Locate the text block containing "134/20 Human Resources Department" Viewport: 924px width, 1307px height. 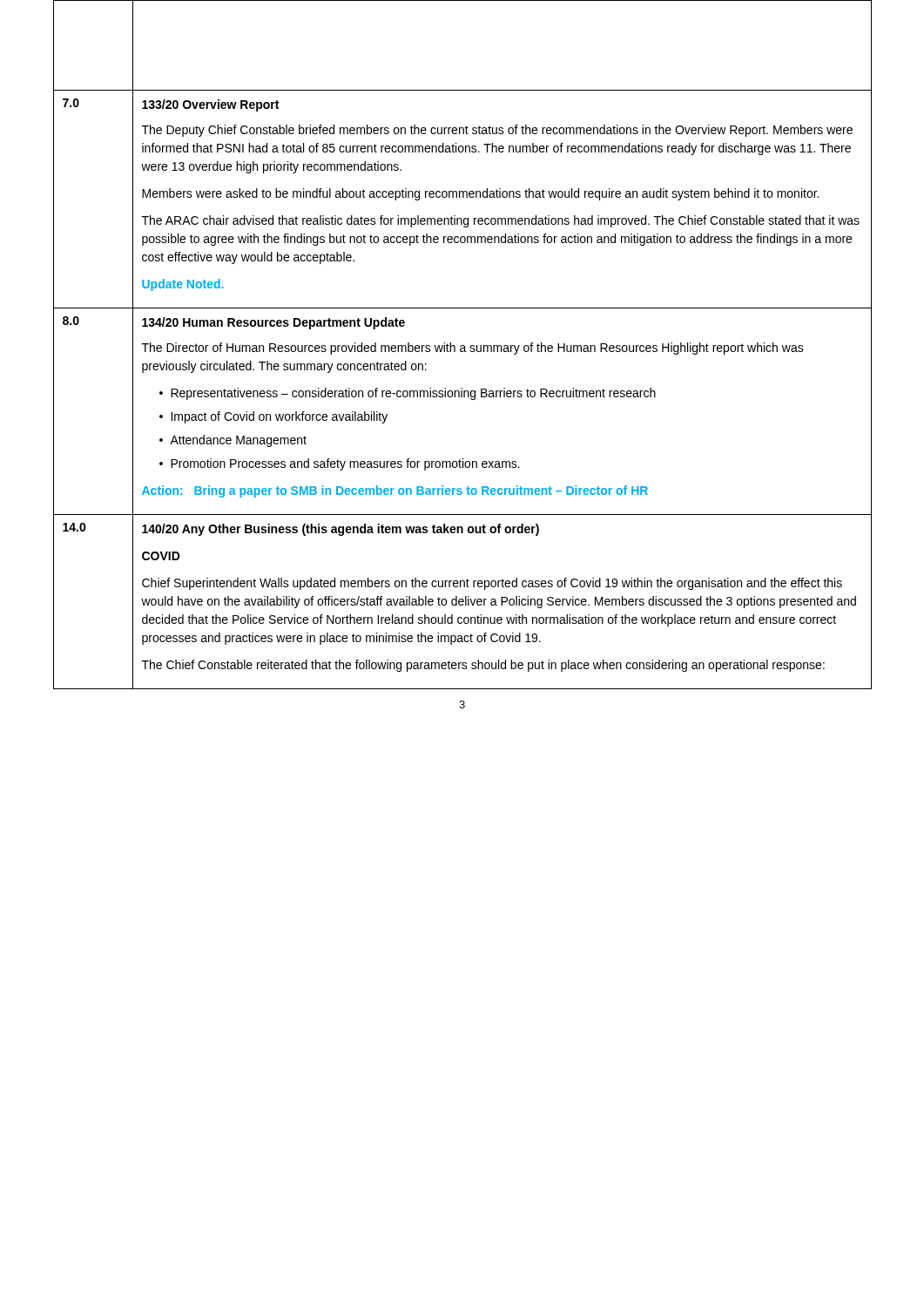click(x=502, y=407)
